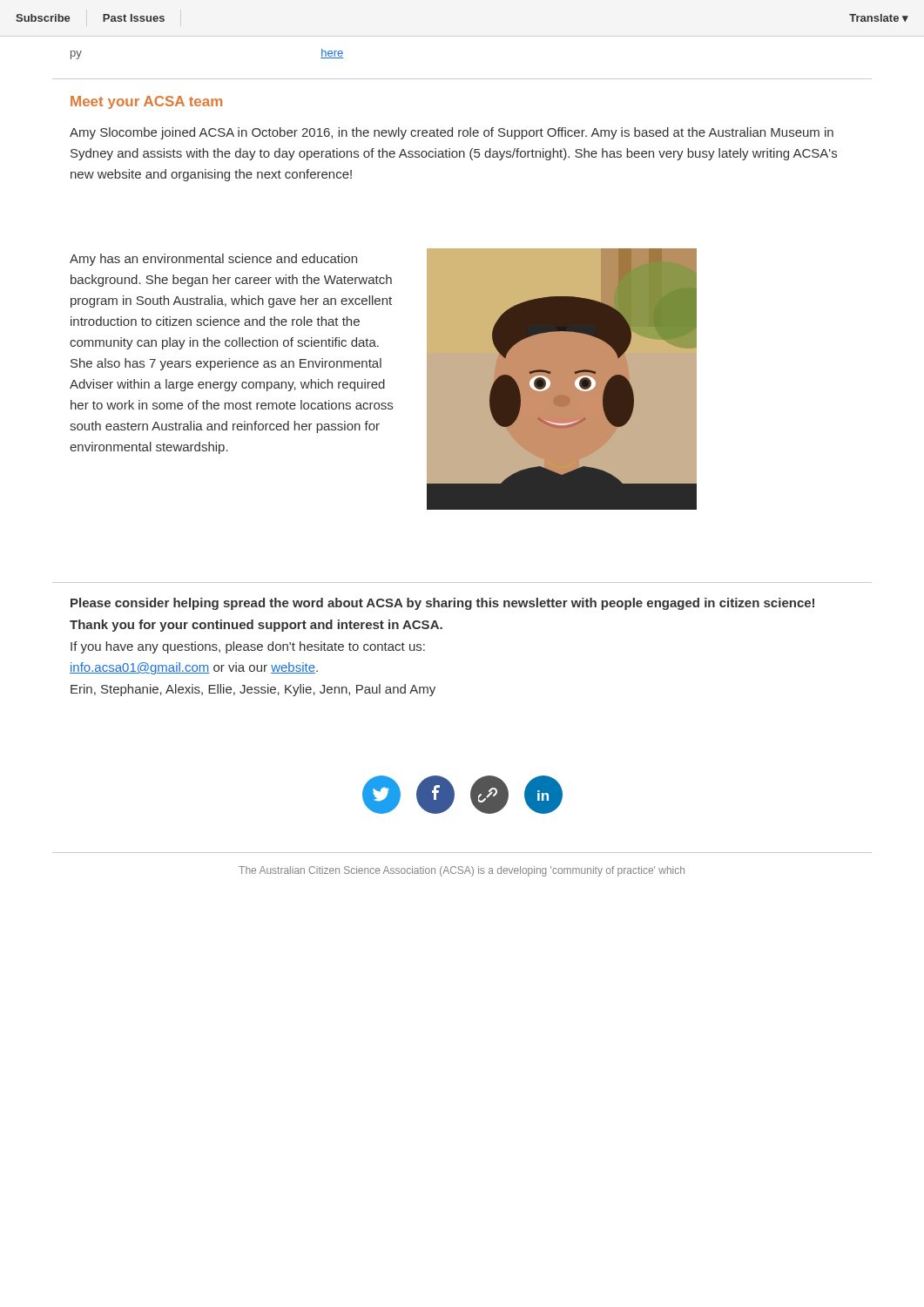The width and height of the screenshot is (924, 1307).
Task: Click on the infographic
Action: pos(462,795)
